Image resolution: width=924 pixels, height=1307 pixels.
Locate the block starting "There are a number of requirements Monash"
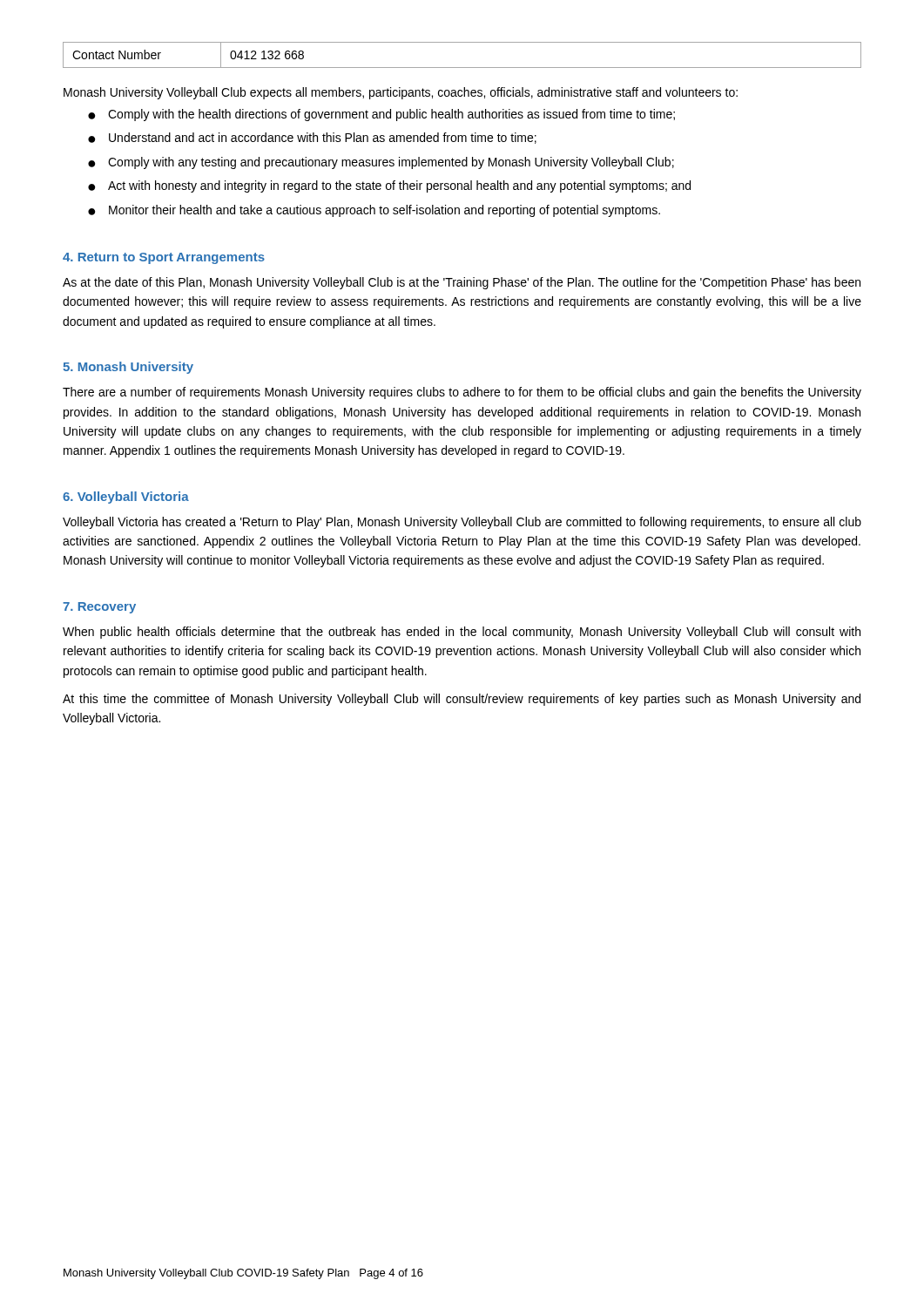pyautogui.click(x=462, y=422)
